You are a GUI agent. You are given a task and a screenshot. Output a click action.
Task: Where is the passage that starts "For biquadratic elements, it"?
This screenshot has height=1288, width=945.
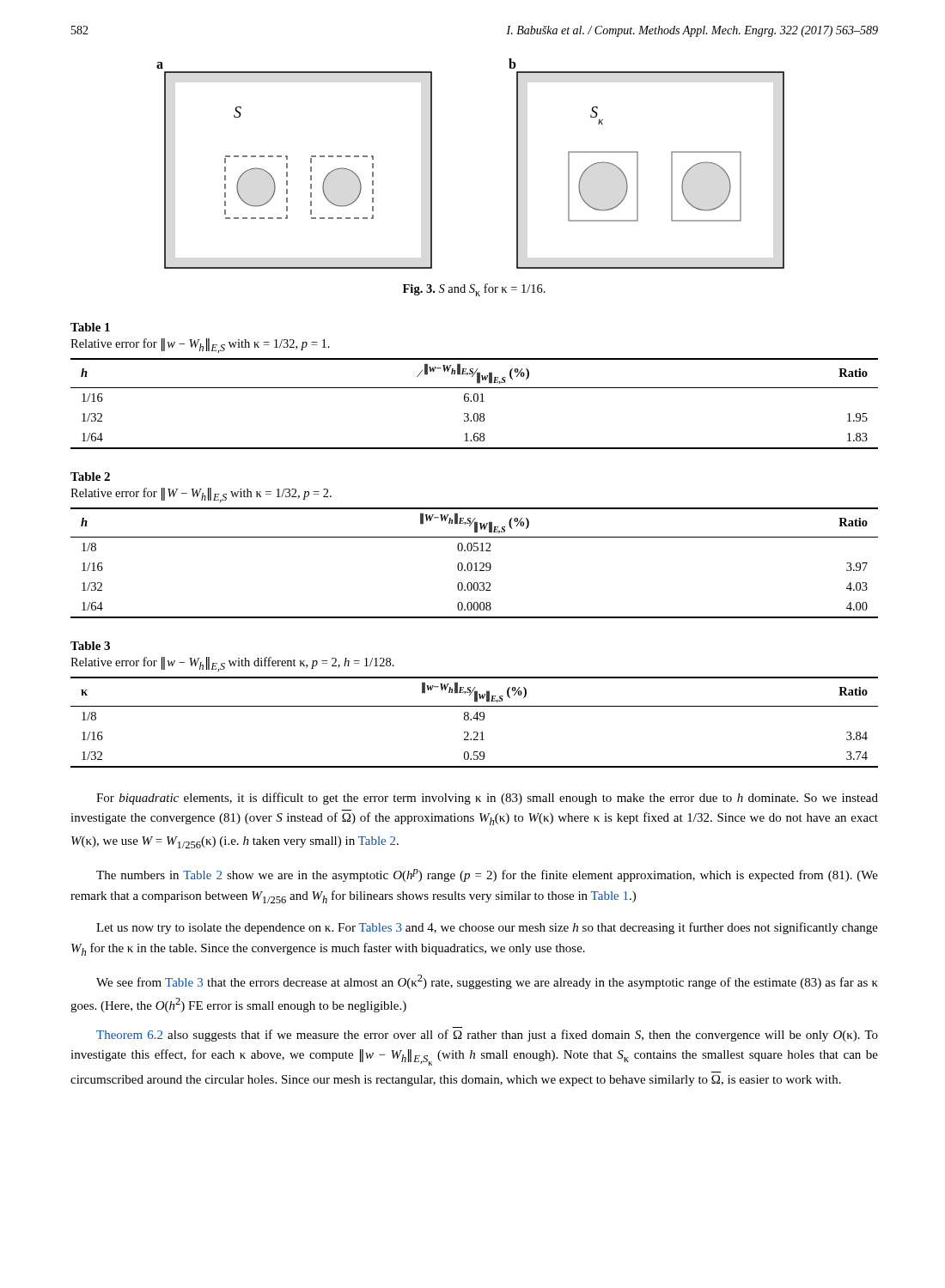point(474,939)
